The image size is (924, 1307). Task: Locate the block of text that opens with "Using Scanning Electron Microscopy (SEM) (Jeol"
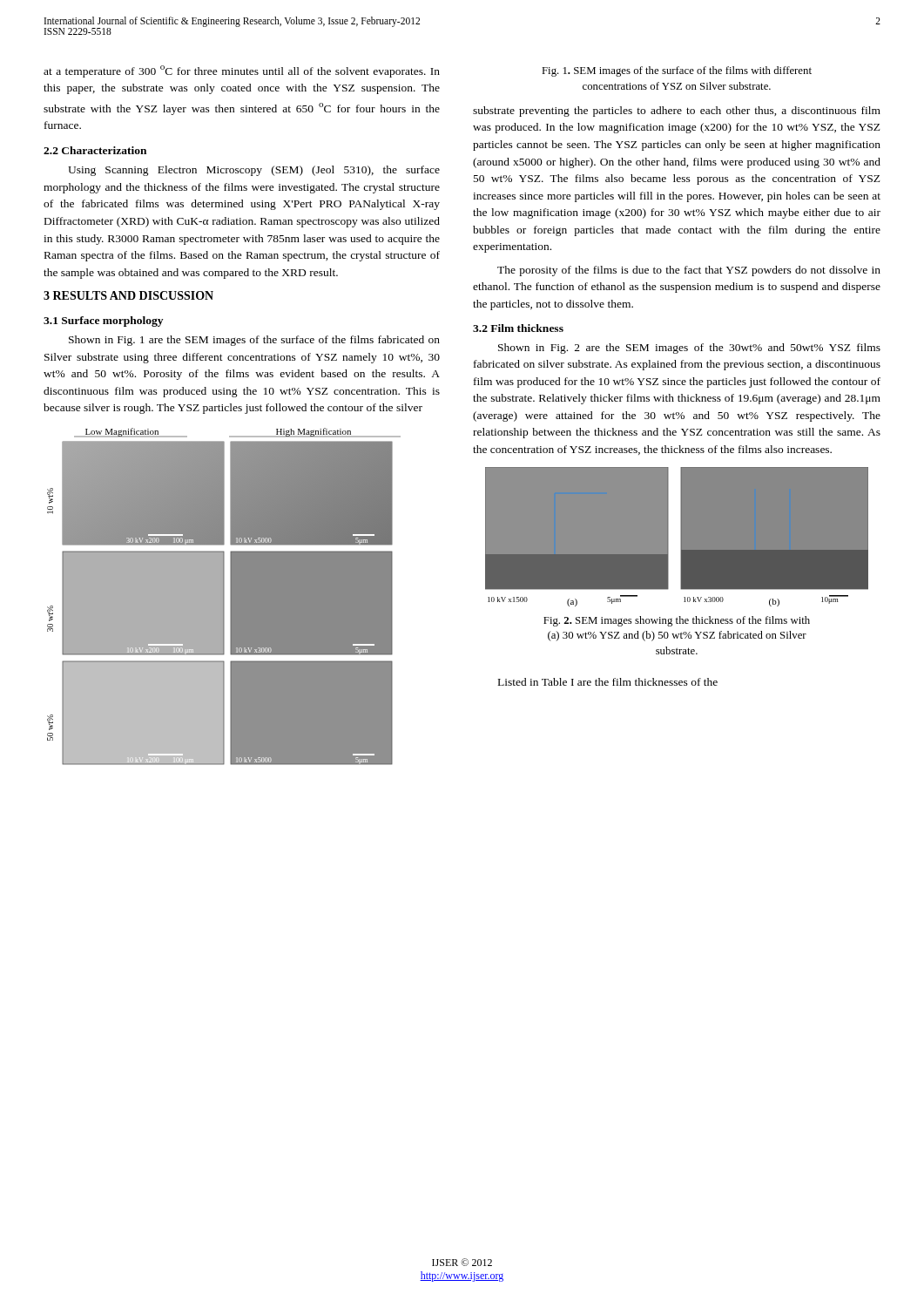click(242, 221)
